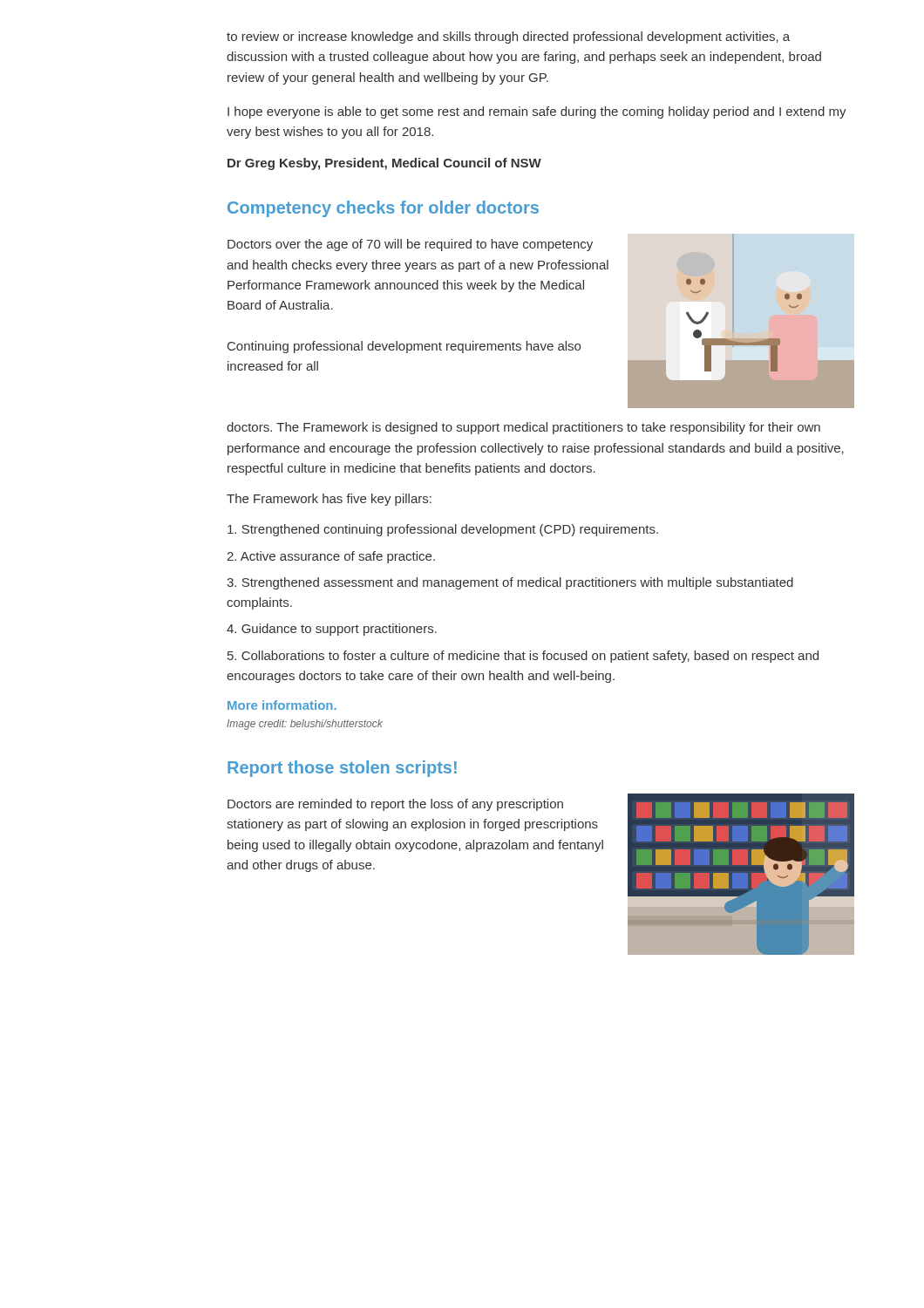This screenshot has height=1308, width=924.
Task: Select the text block that says "doctors. The Framework is"
Action: 536,447
